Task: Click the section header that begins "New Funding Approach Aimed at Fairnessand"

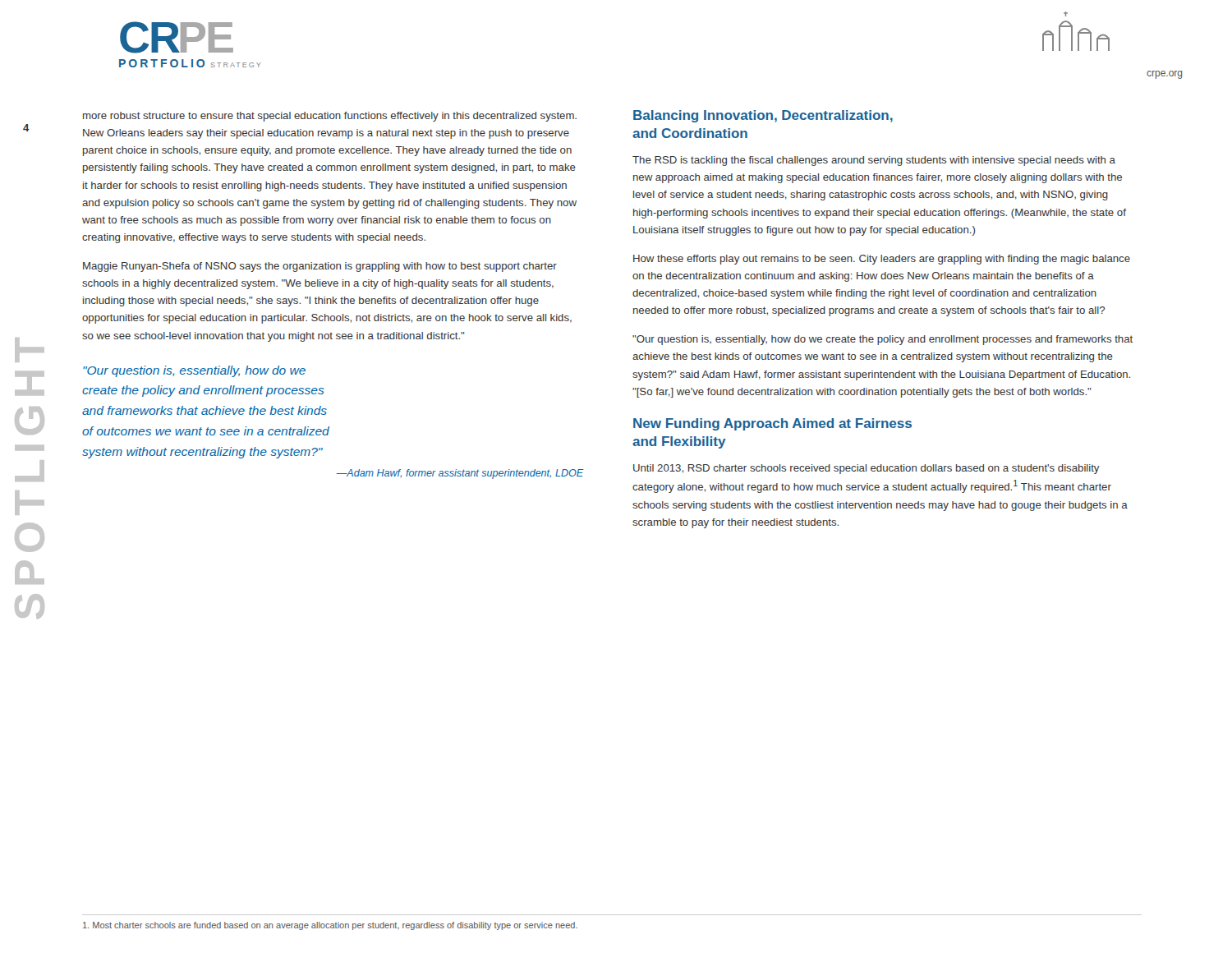Action: (772, 432)
